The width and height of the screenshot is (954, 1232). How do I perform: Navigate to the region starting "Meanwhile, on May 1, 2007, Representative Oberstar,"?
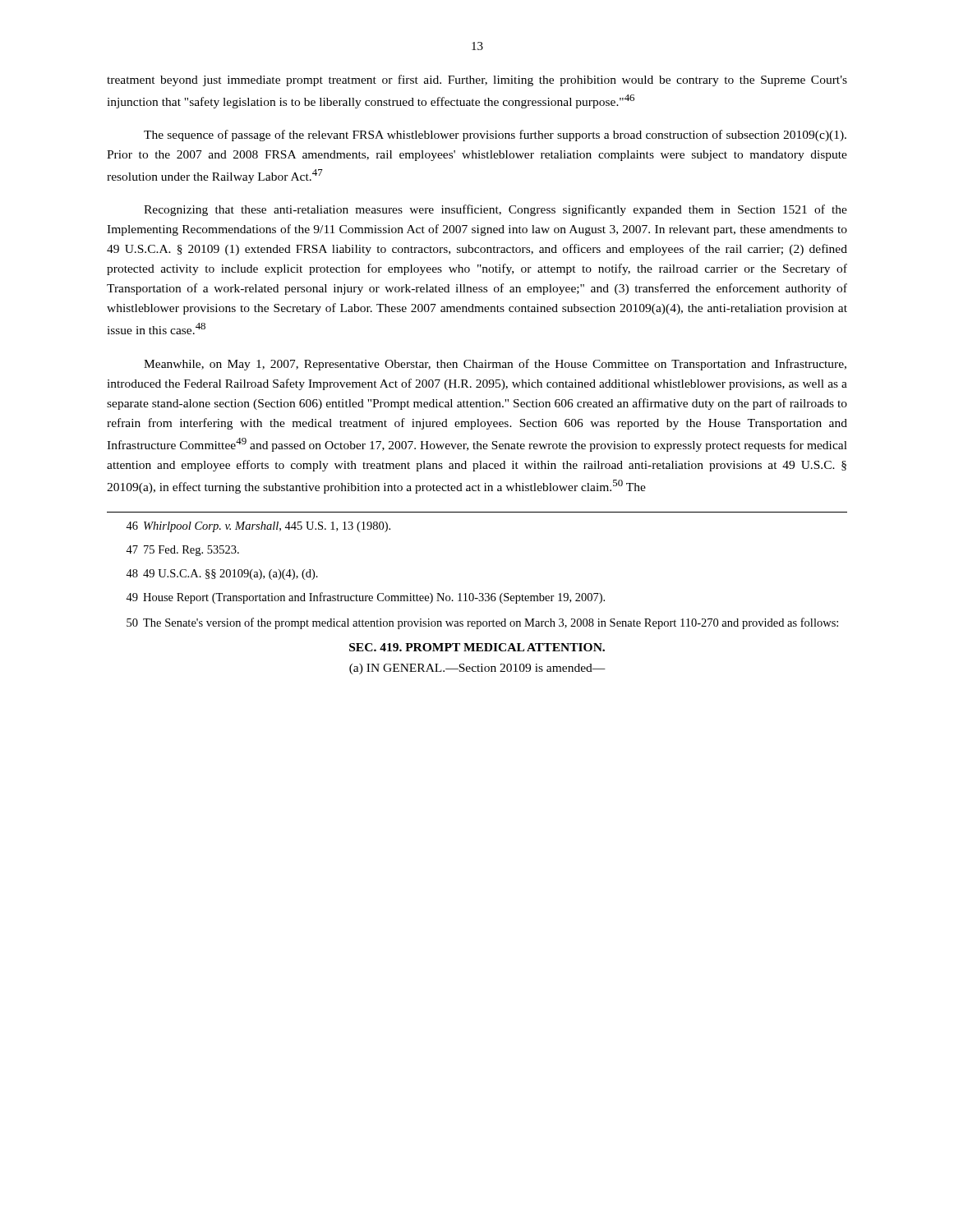click(477, 425)
